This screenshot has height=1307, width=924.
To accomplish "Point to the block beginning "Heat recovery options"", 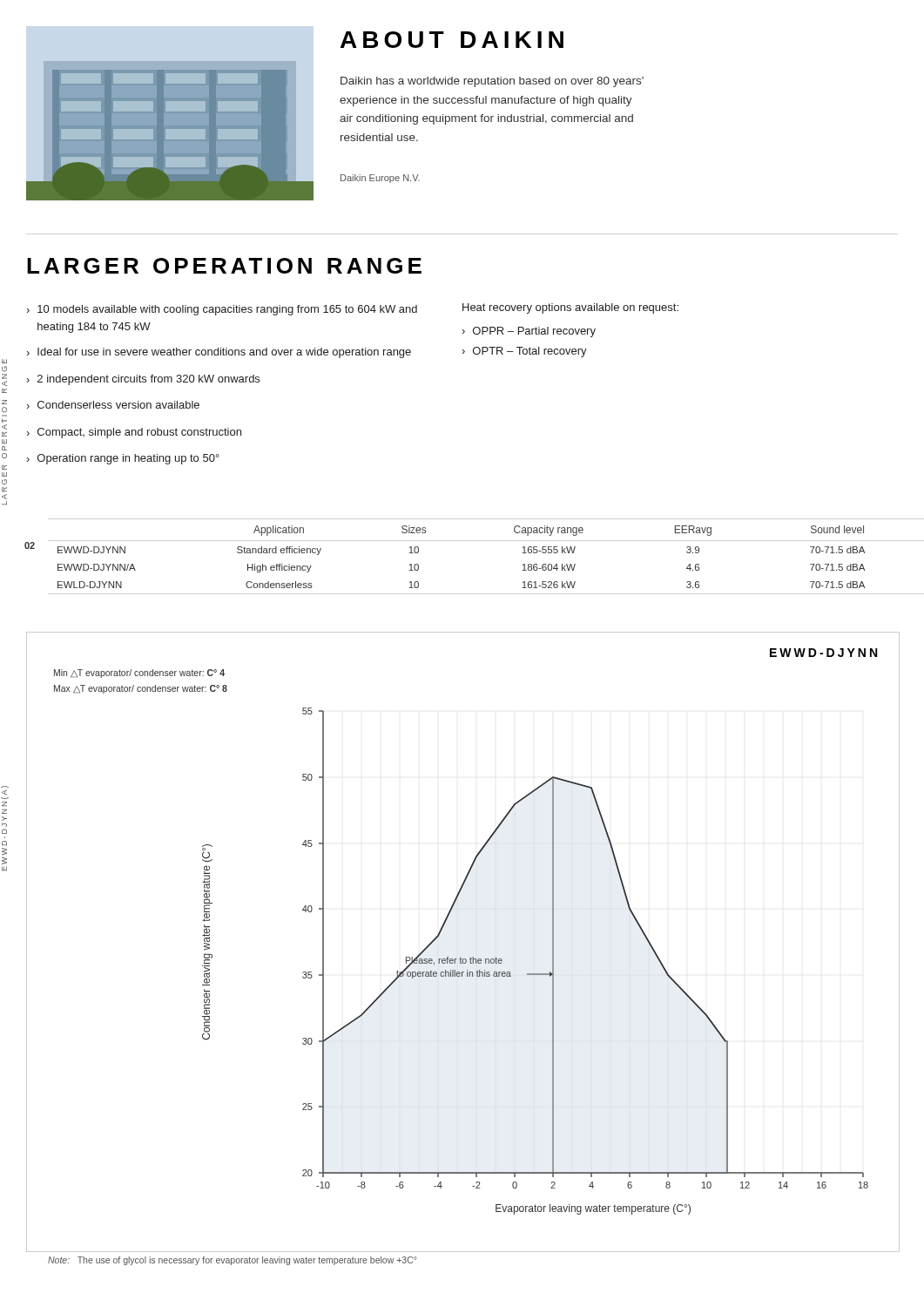I will (x=570, y=307).
